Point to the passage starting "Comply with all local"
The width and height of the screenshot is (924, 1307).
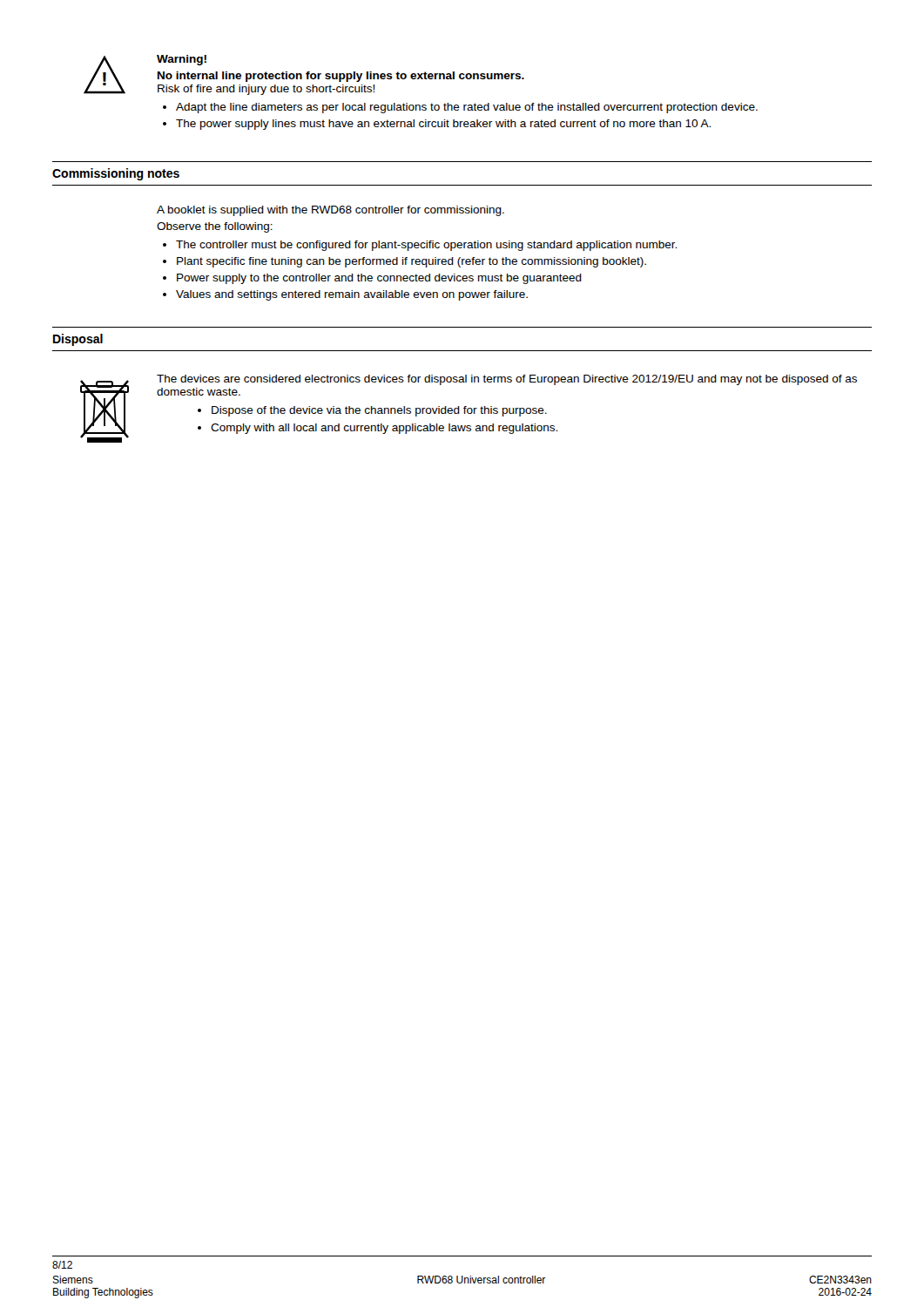[385, 427]
